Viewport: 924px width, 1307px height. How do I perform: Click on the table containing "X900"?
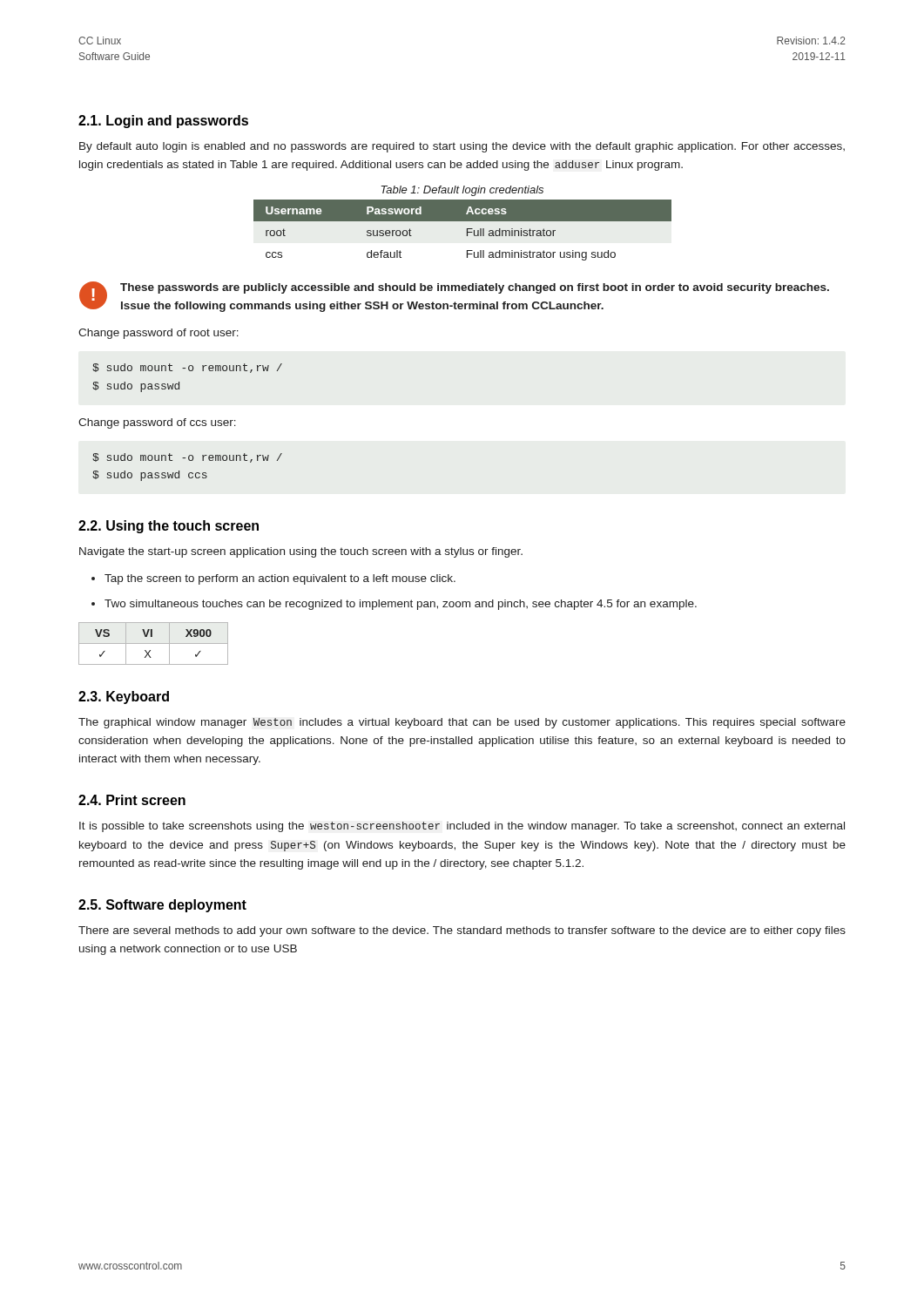[462, 643]
